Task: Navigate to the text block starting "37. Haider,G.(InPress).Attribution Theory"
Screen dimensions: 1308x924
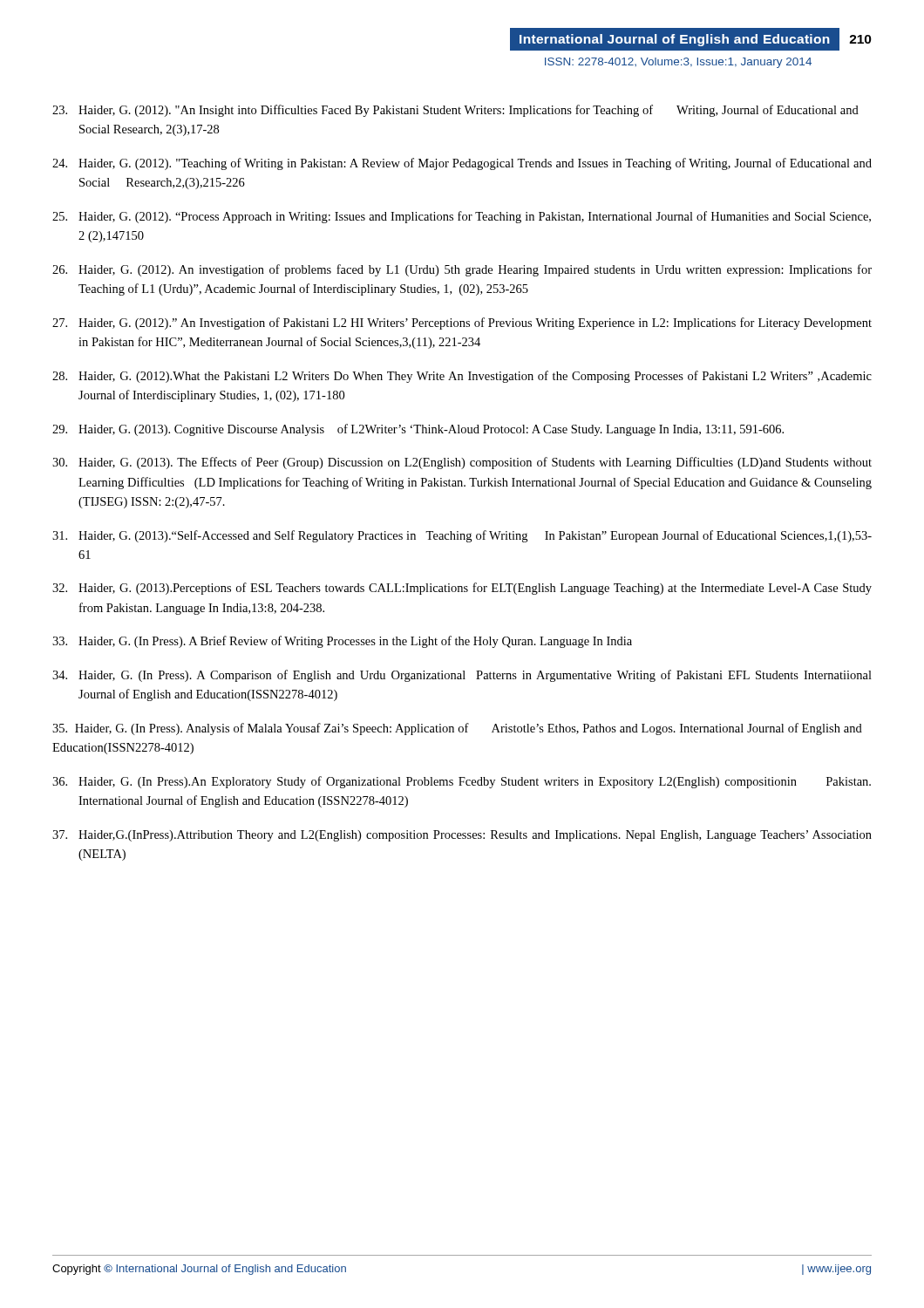Action: click(462, 844)
